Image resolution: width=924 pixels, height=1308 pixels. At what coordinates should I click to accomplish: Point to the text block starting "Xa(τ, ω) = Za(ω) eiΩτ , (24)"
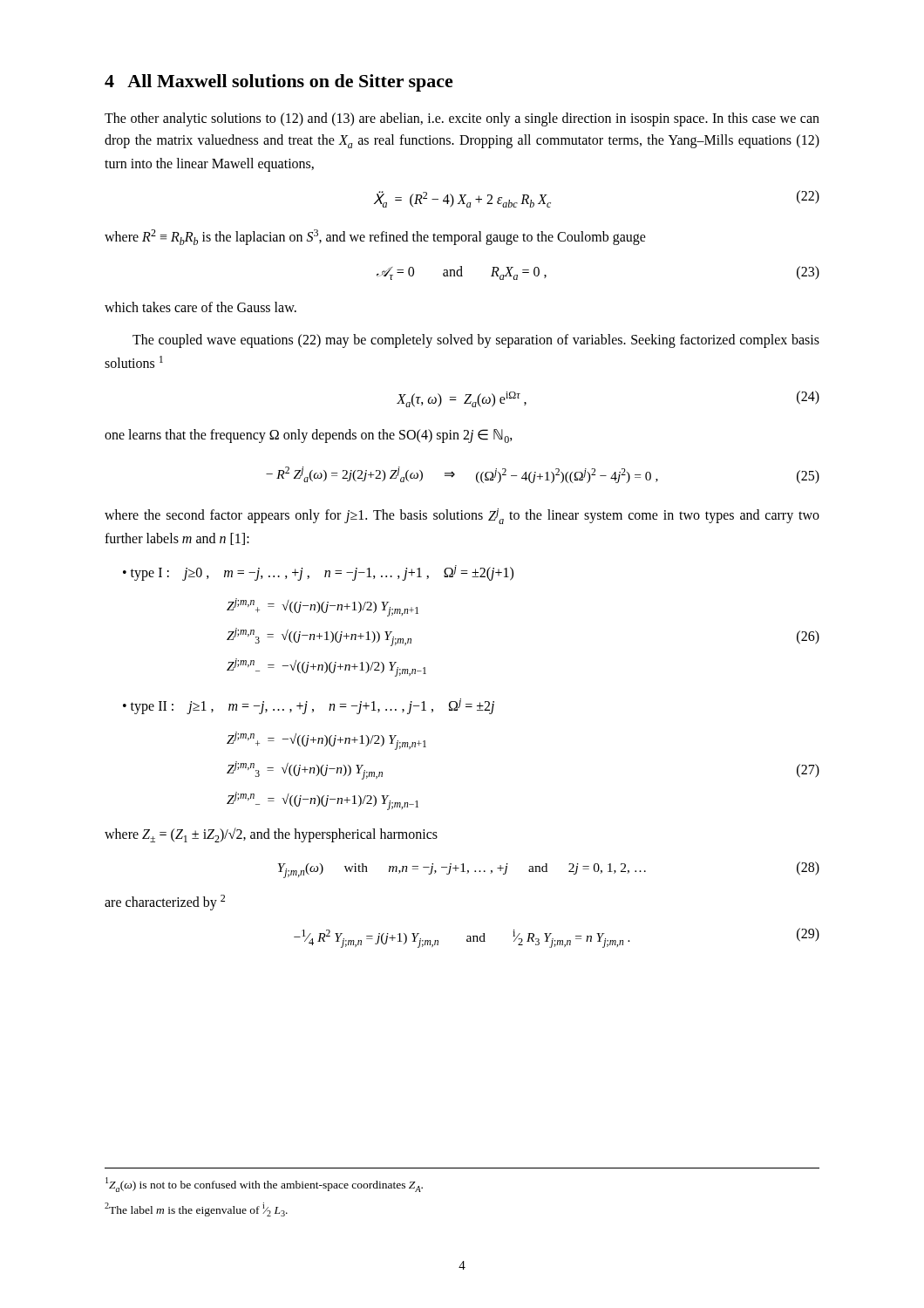(471, 402)
